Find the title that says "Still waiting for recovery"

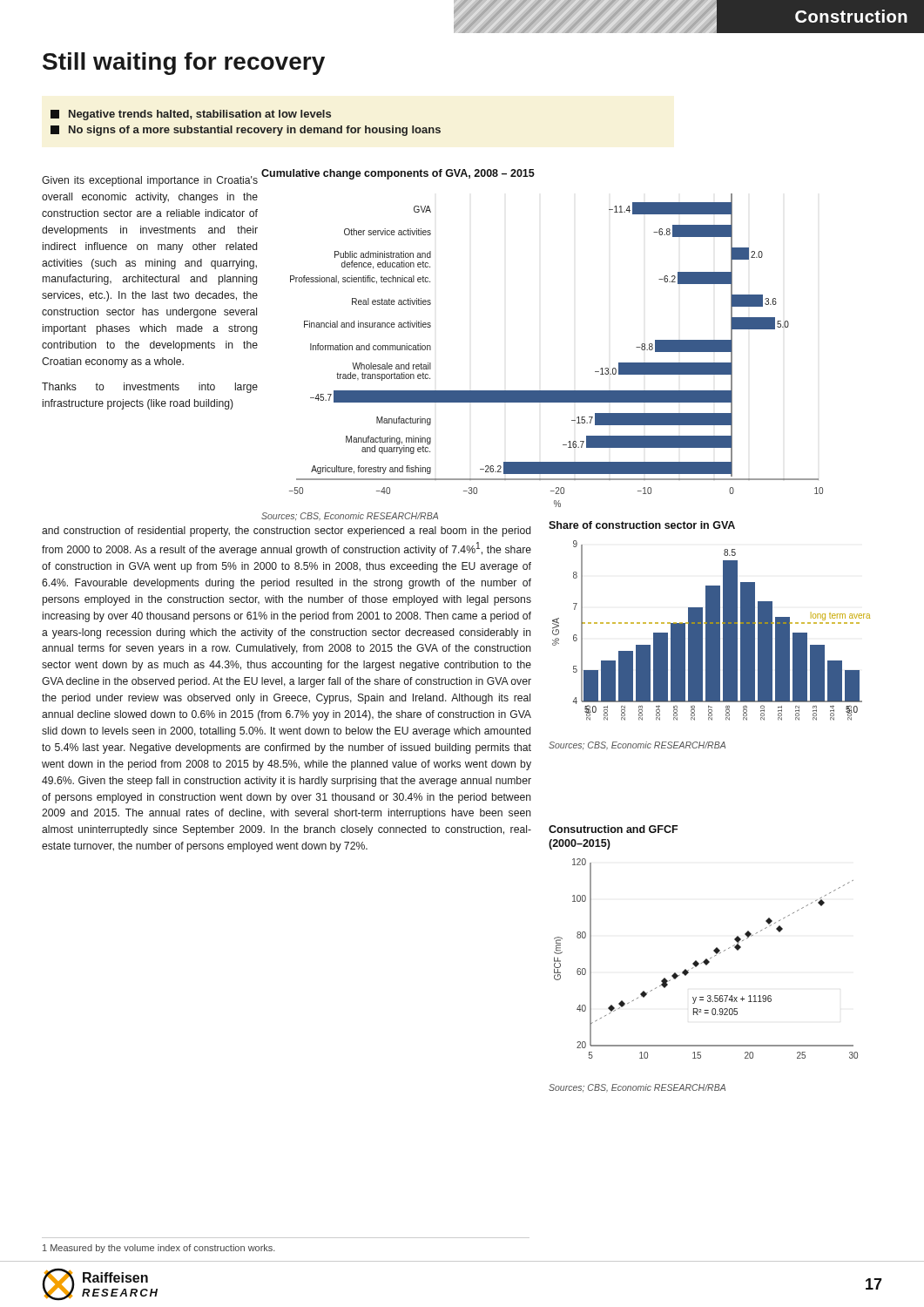268,62
